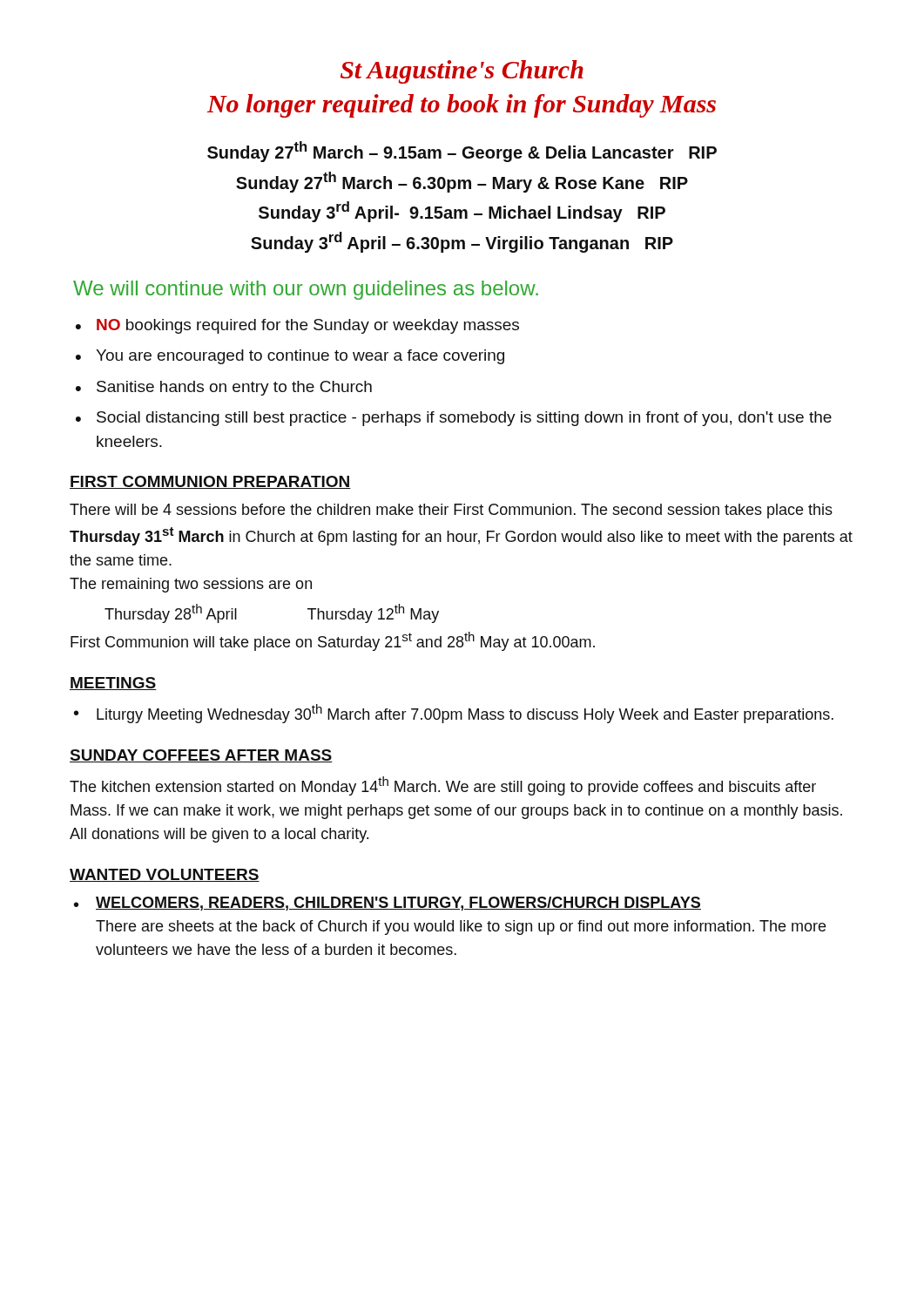Click on the region starting "SUNDAY COFFEES AFTER MASS"
Screen dimensions: 1307x924
[x=201, y=755]
